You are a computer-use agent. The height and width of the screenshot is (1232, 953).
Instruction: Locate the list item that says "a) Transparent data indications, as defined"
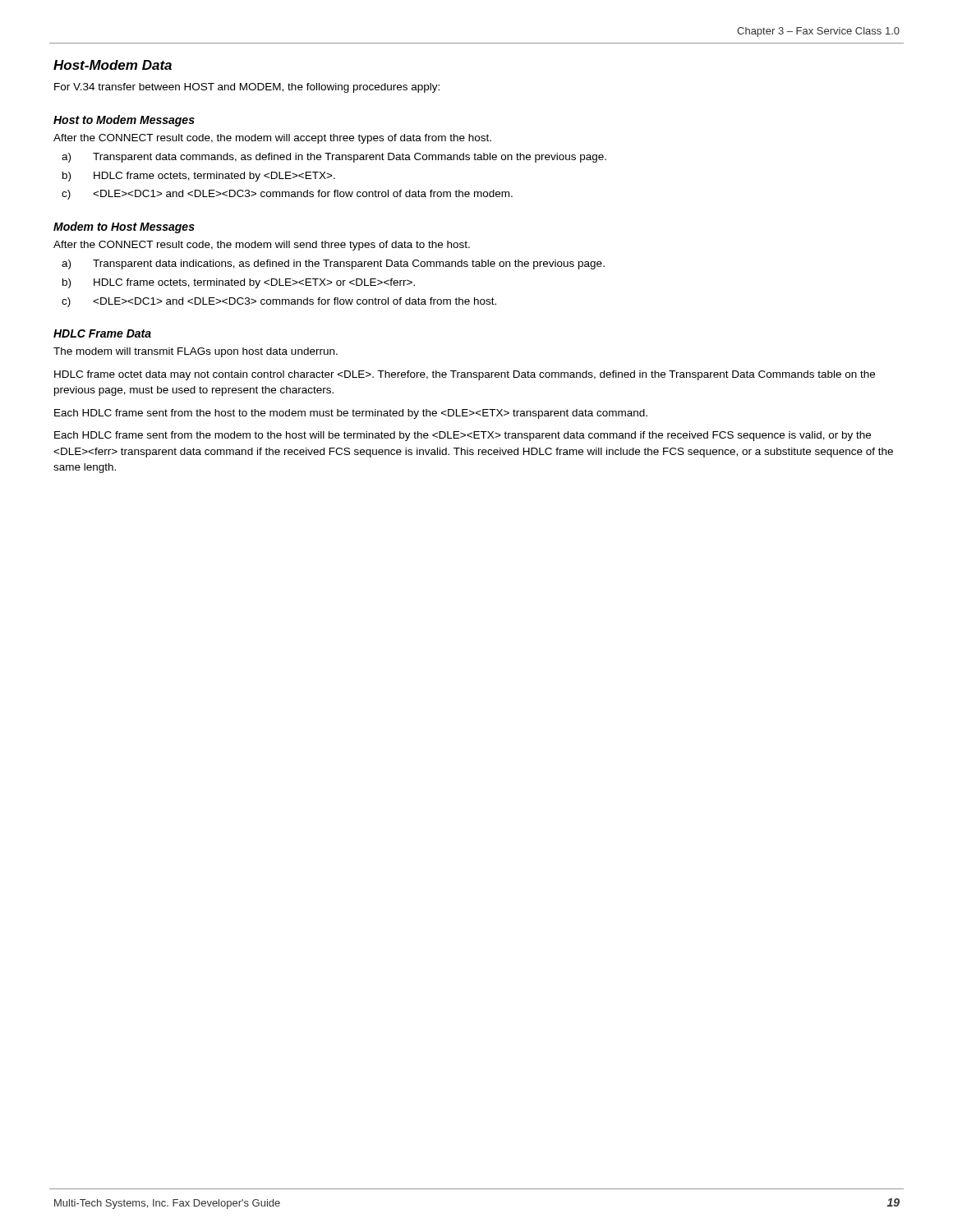point(481,264)
